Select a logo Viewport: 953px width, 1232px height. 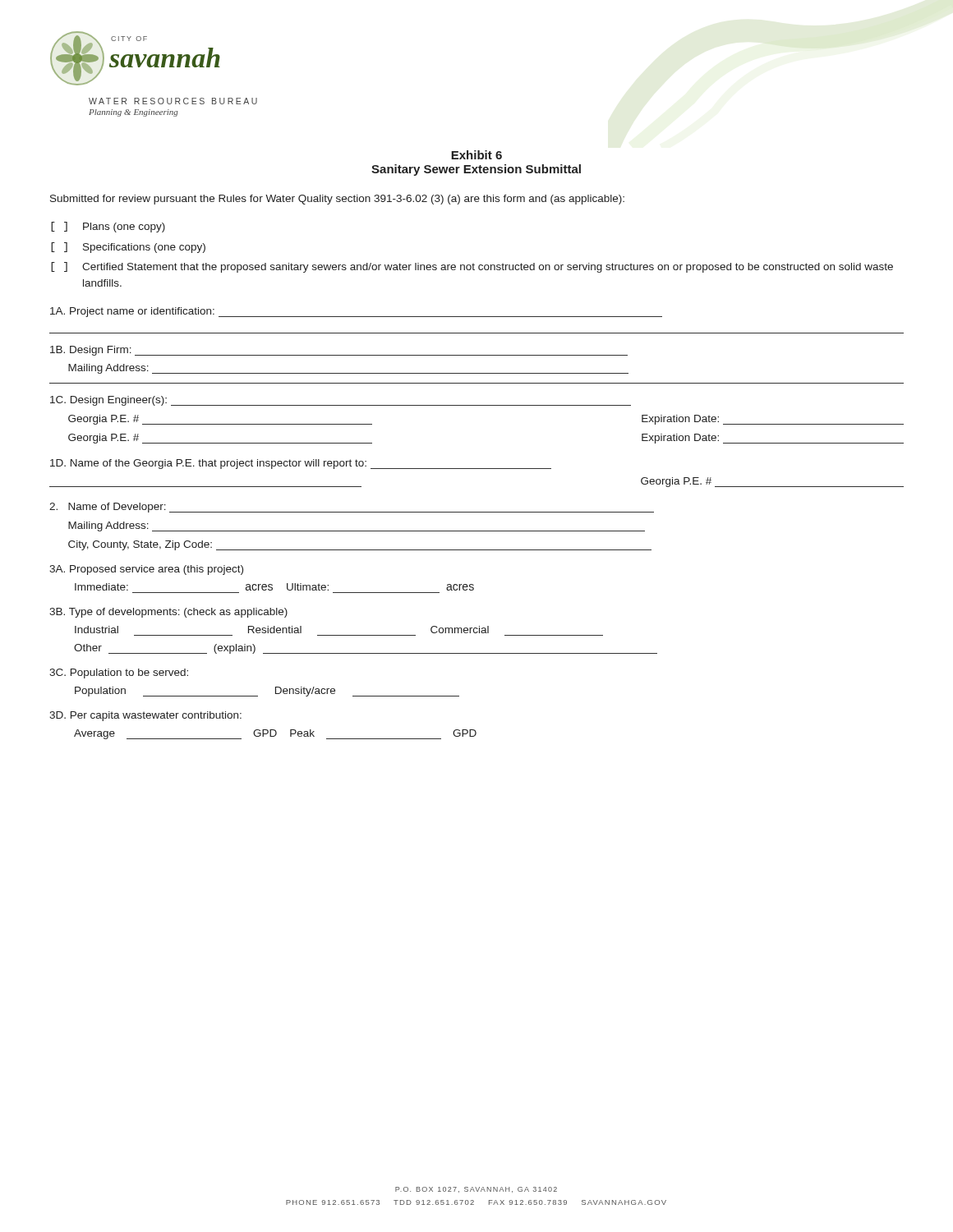pyautogui.click(x=154, y=71)
